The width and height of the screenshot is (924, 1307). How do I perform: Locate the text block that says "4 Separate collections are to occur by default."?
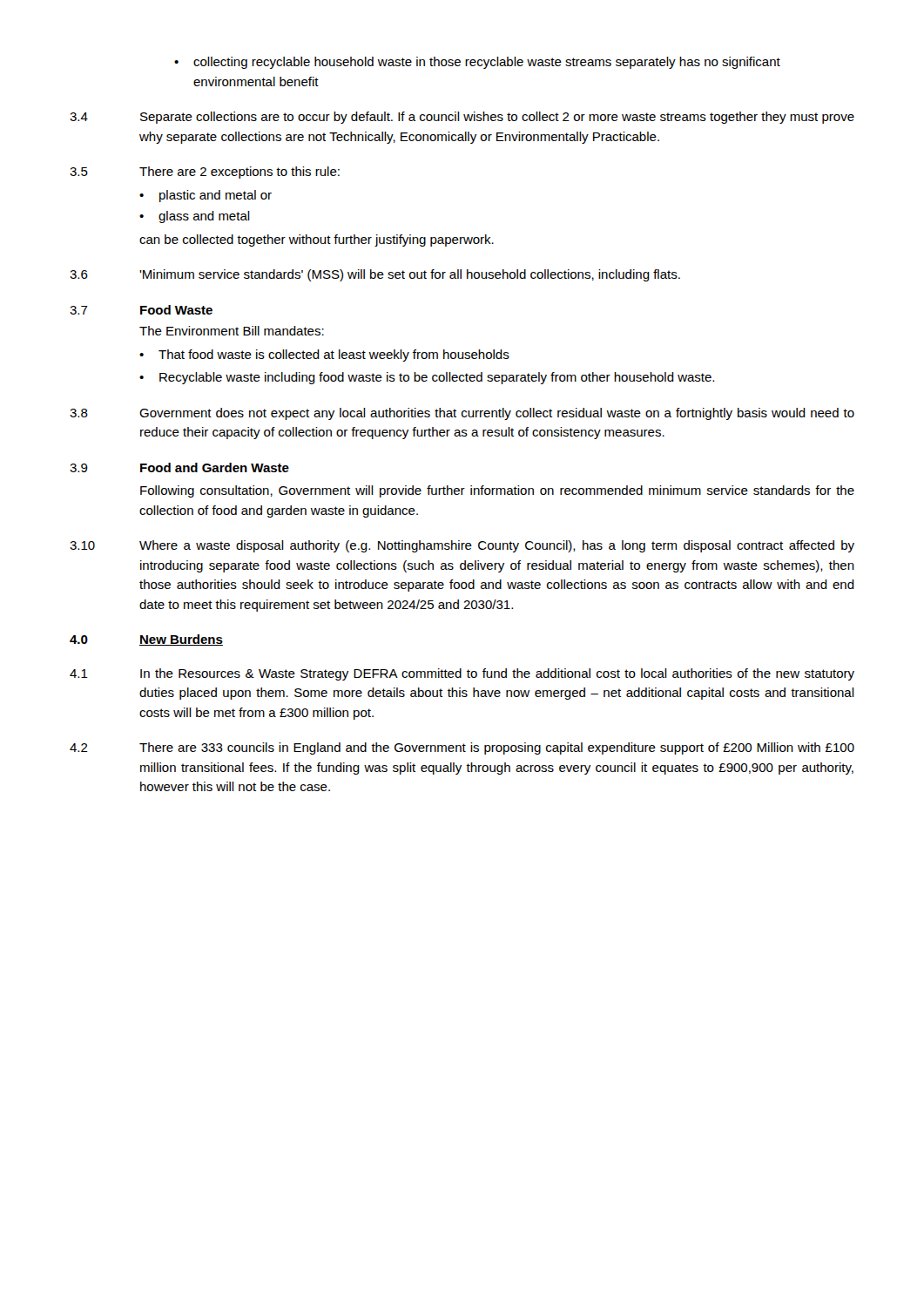[462, 127]
